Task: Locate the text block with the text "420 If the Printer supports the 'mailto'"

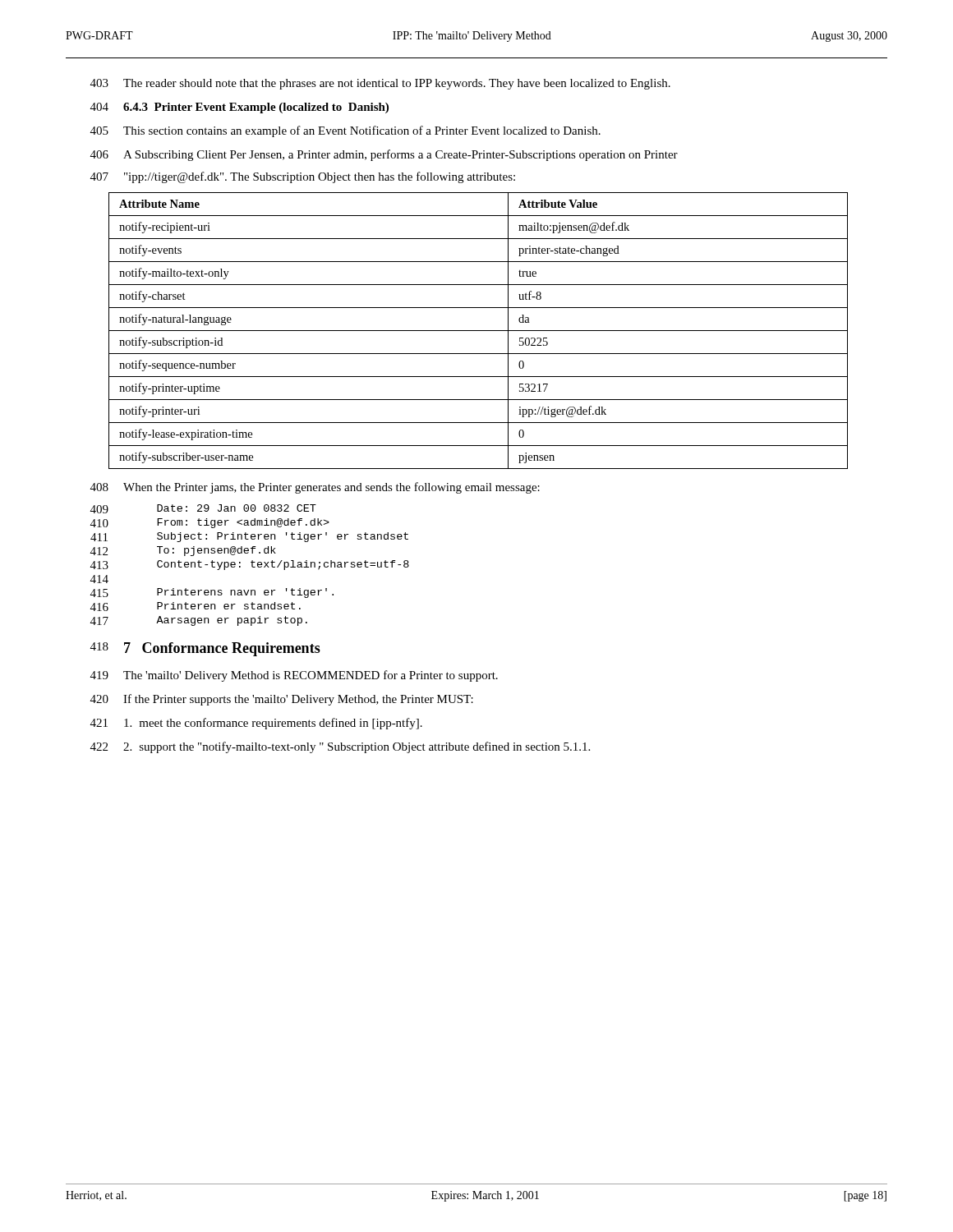Action: coord(476,699)
